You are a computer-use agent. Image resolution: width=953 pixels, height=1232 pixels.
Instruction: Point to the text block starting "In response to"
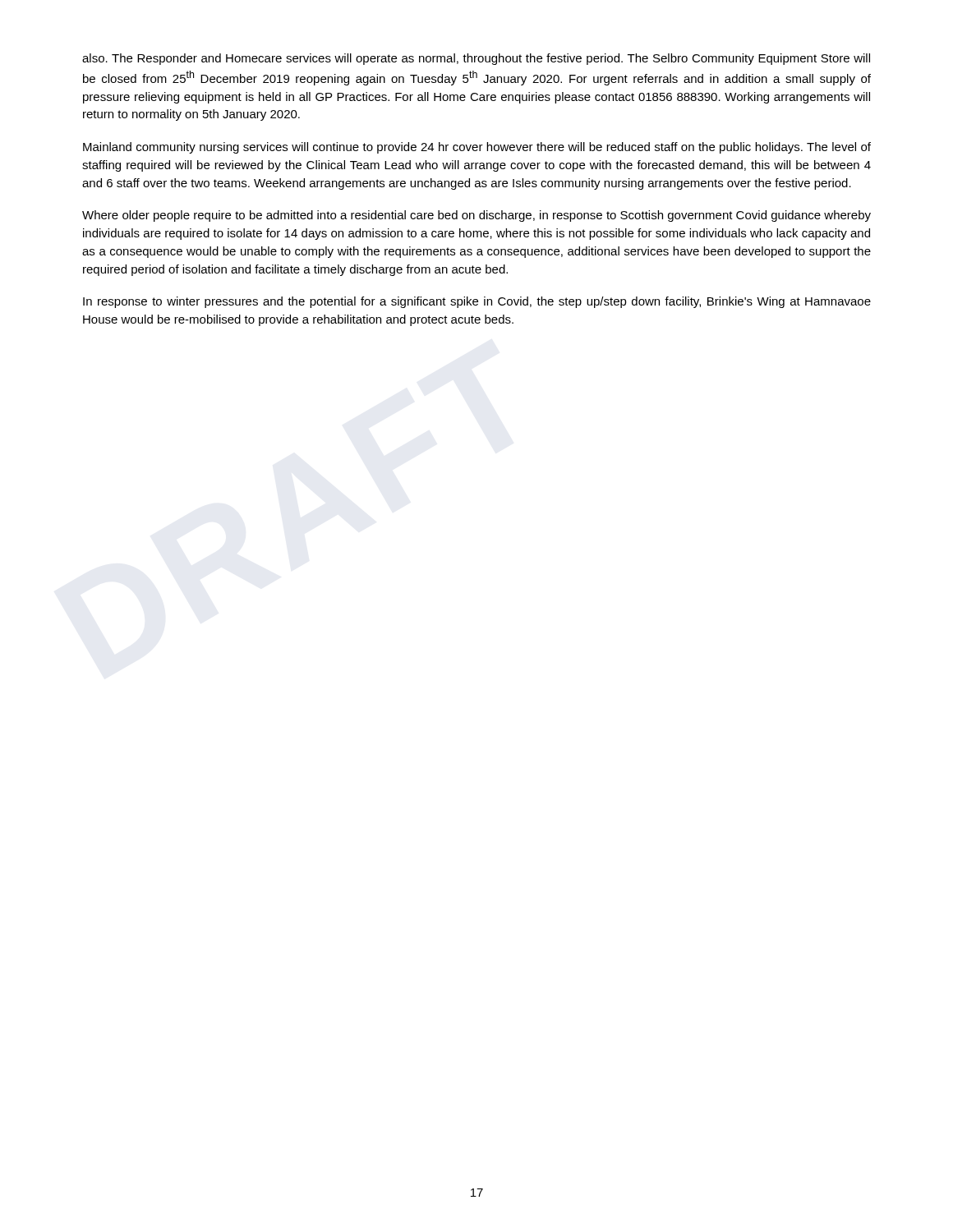point(476,310)
